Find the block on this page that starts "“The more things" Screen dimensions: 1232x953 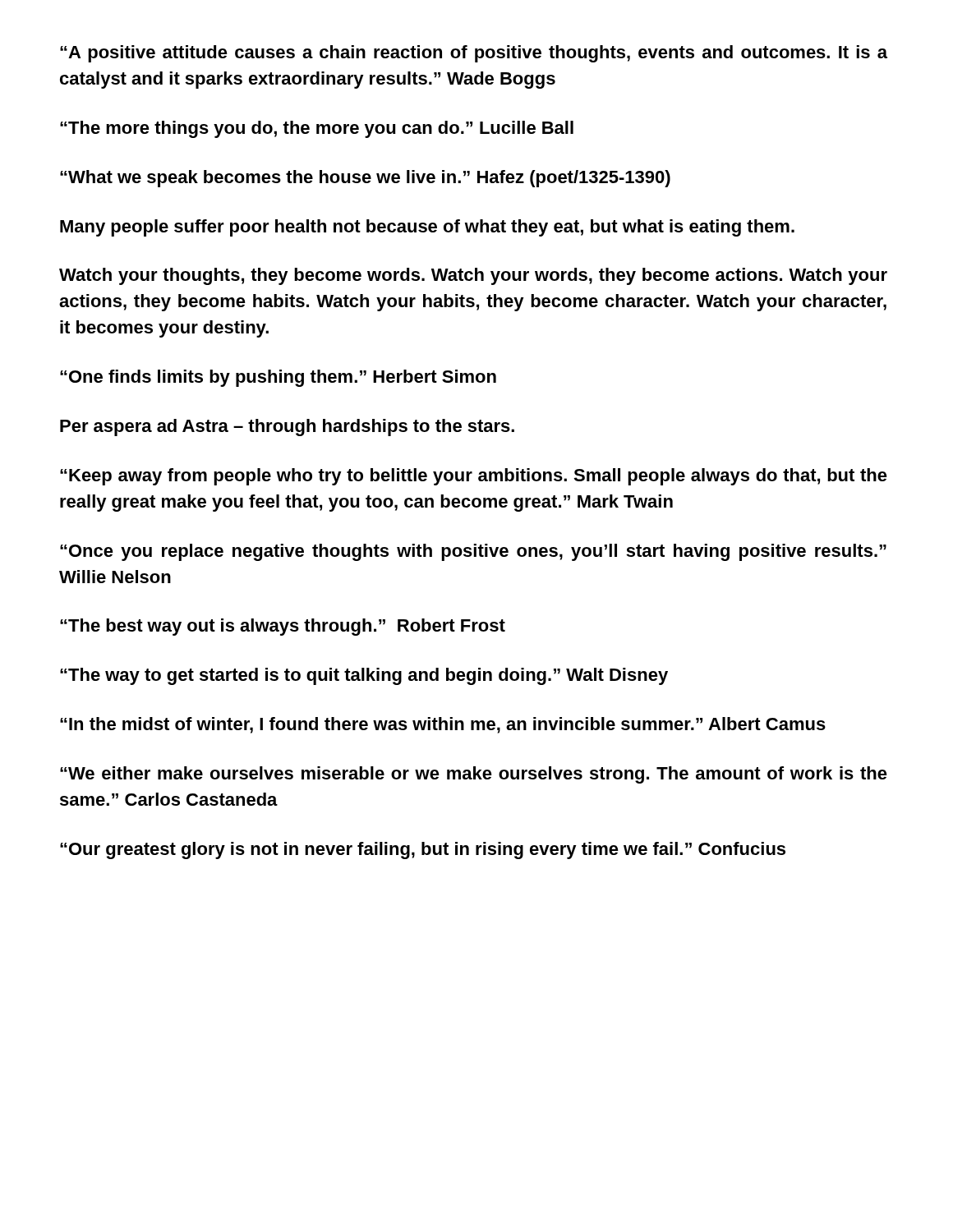317,128
